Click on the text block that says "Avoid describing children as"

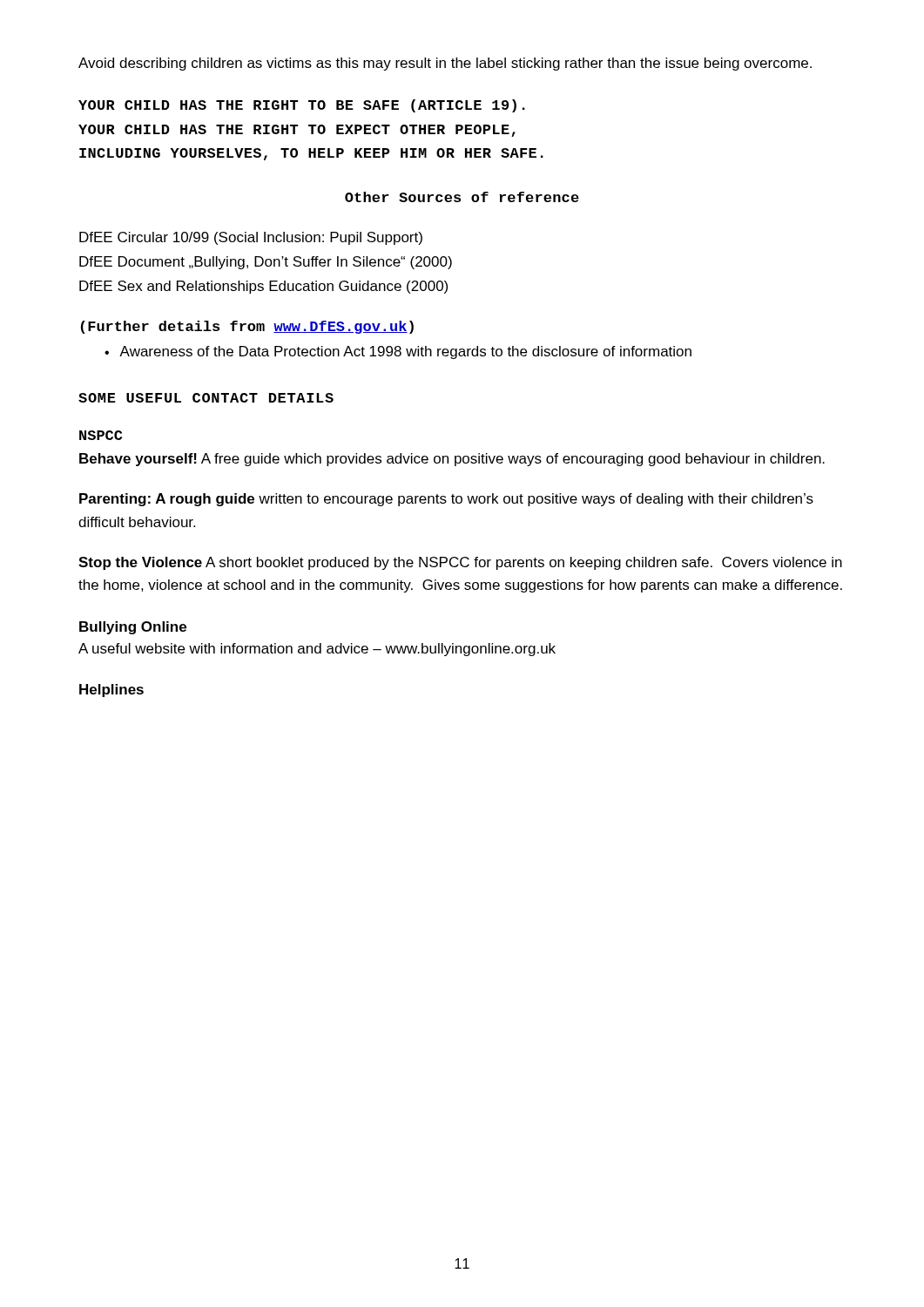pyautogui.click(x=446, y=63)
